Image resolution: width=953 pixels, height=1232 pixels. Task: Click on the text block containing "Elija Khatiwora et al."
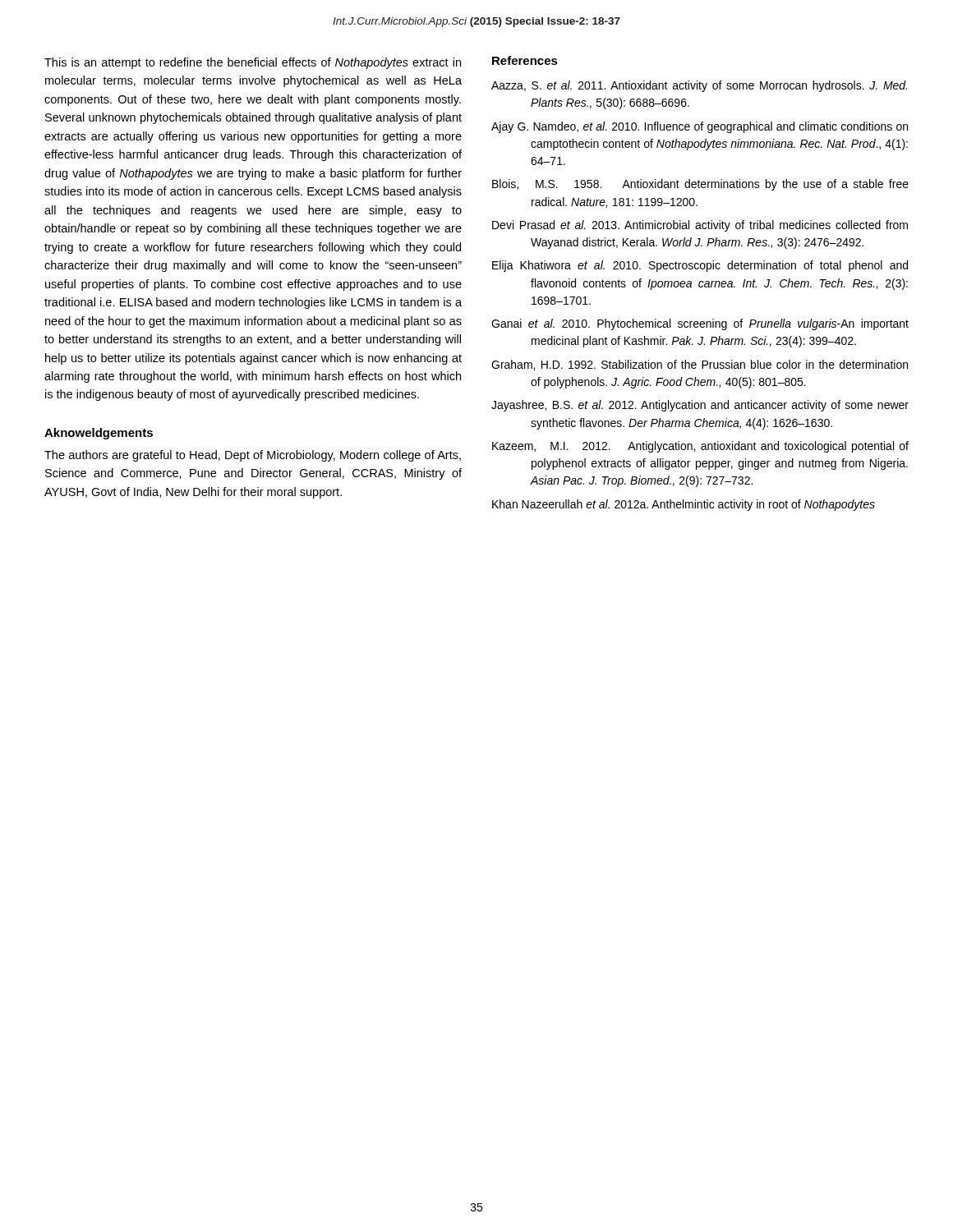tap(700, 283)
